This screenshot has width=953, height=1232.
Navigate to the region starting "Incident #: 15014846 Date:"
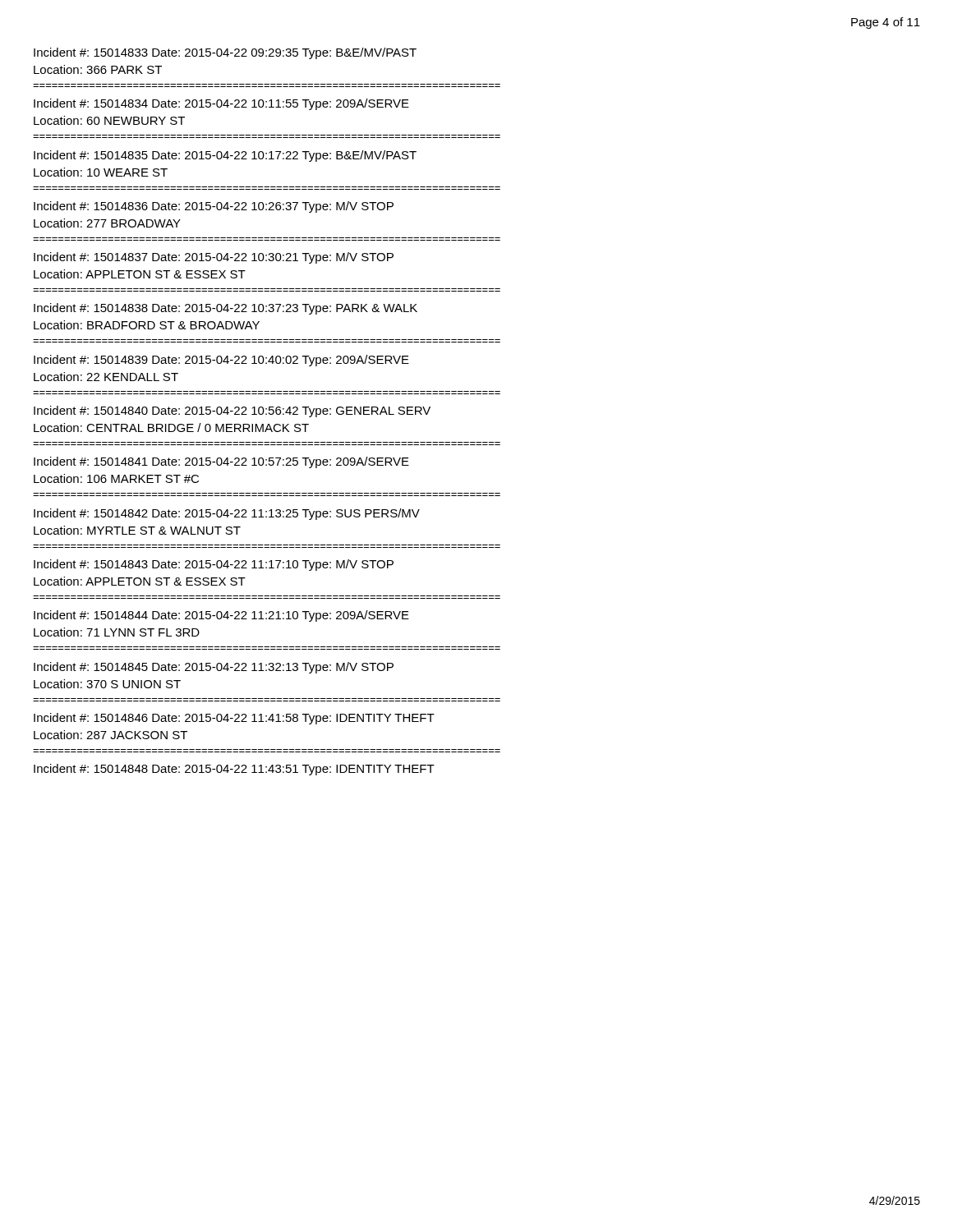coord(234,719)
